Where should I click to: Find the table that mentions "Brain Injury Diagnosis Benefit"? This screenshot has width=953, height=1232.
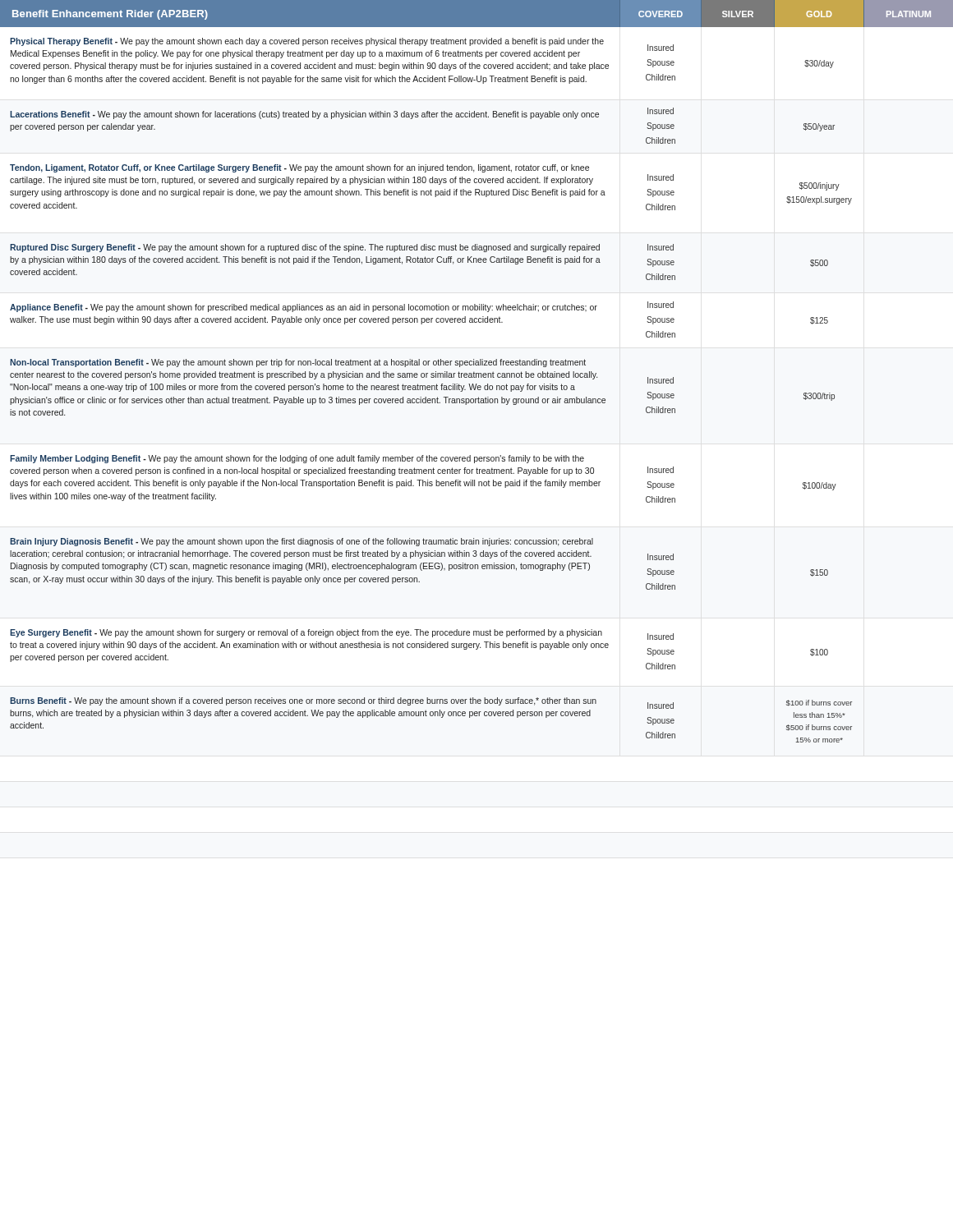[x=476, y=573]
